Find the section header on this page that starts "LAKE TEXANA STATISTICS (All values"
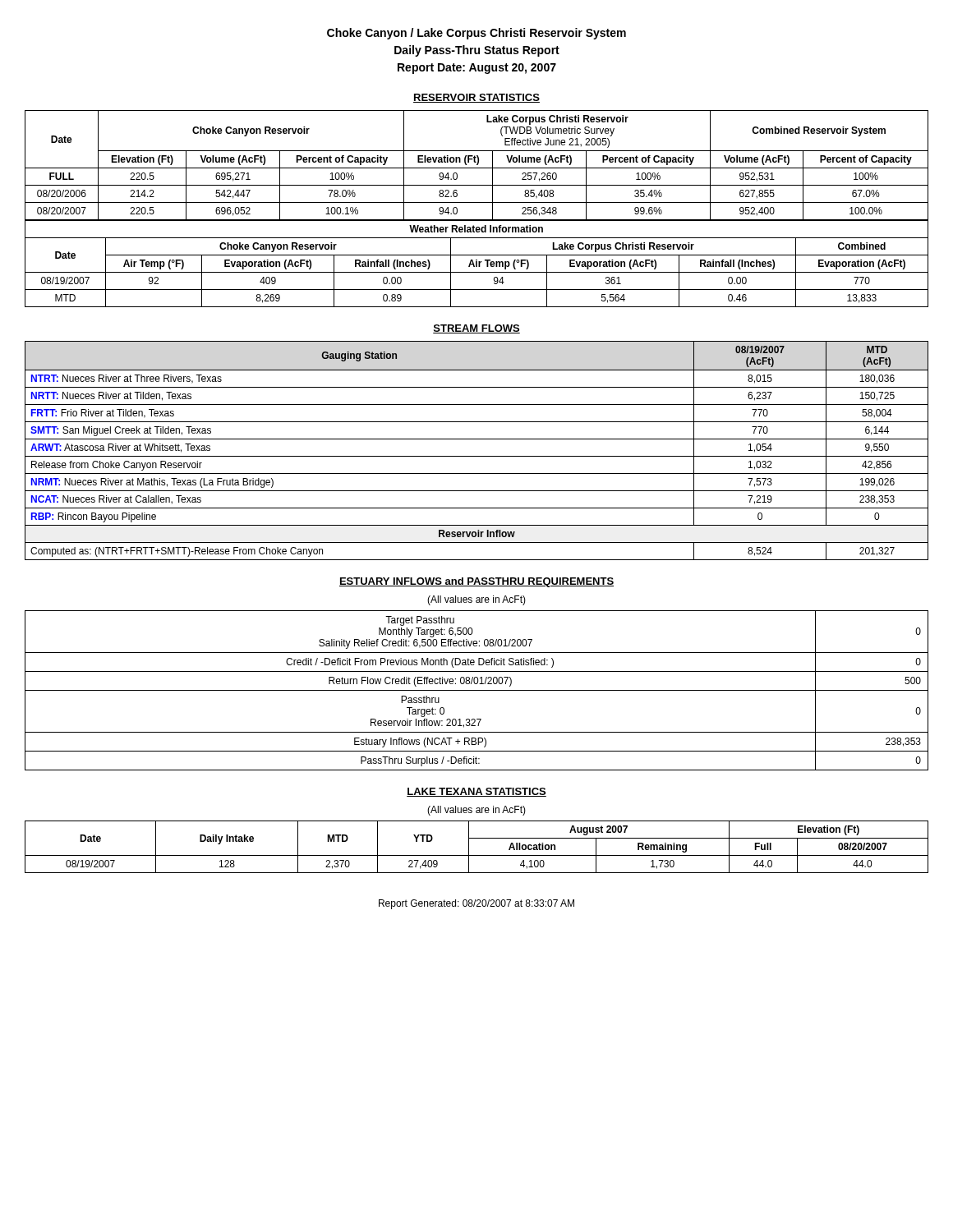Image resolution: width=953 pixels, height=1232 pixels. pyautogui.click(x=476, y=800)
